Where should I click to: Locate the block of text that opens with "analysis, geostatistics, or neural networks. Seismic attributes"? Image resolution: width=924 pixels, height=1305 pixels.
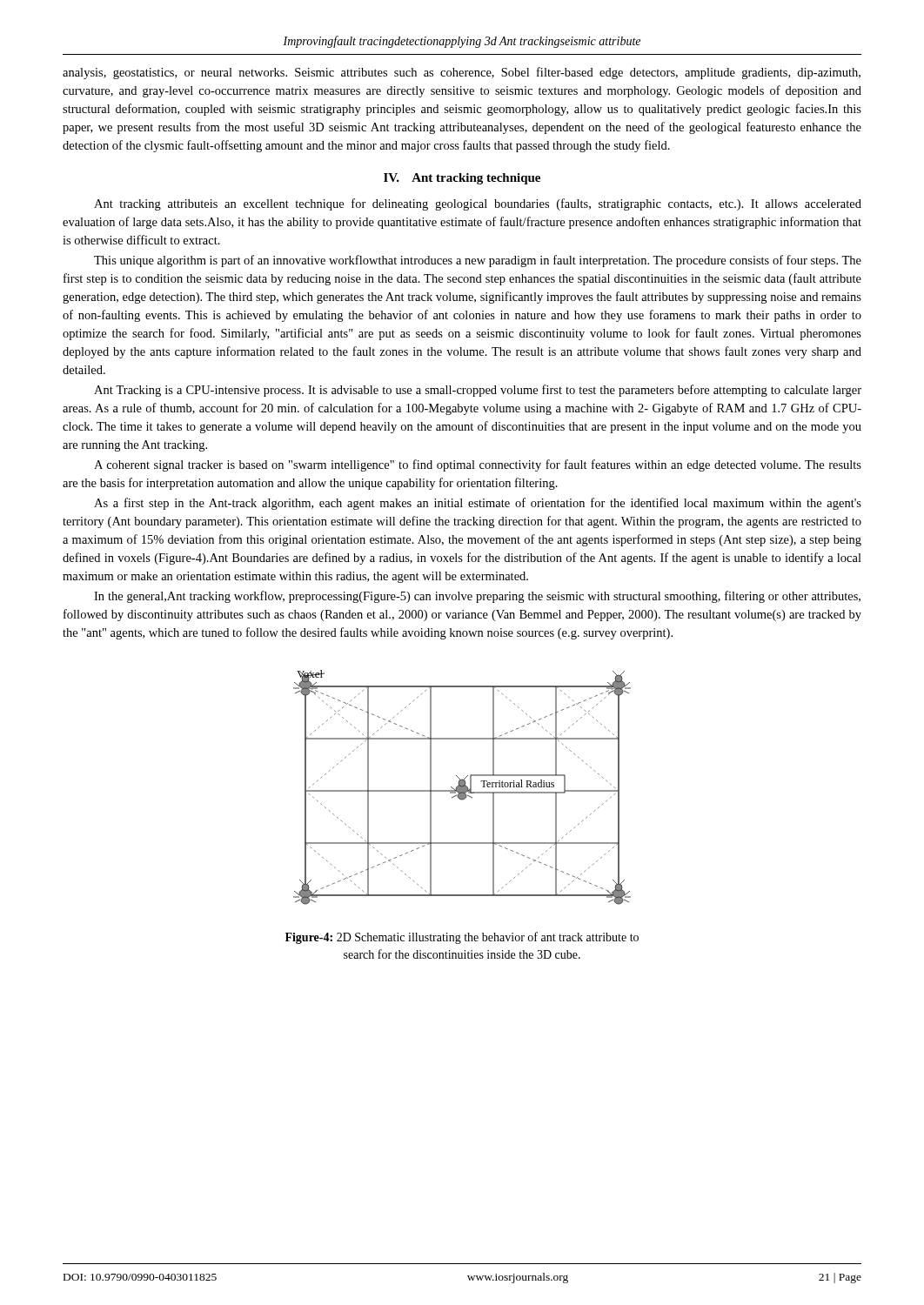(462, 109)
